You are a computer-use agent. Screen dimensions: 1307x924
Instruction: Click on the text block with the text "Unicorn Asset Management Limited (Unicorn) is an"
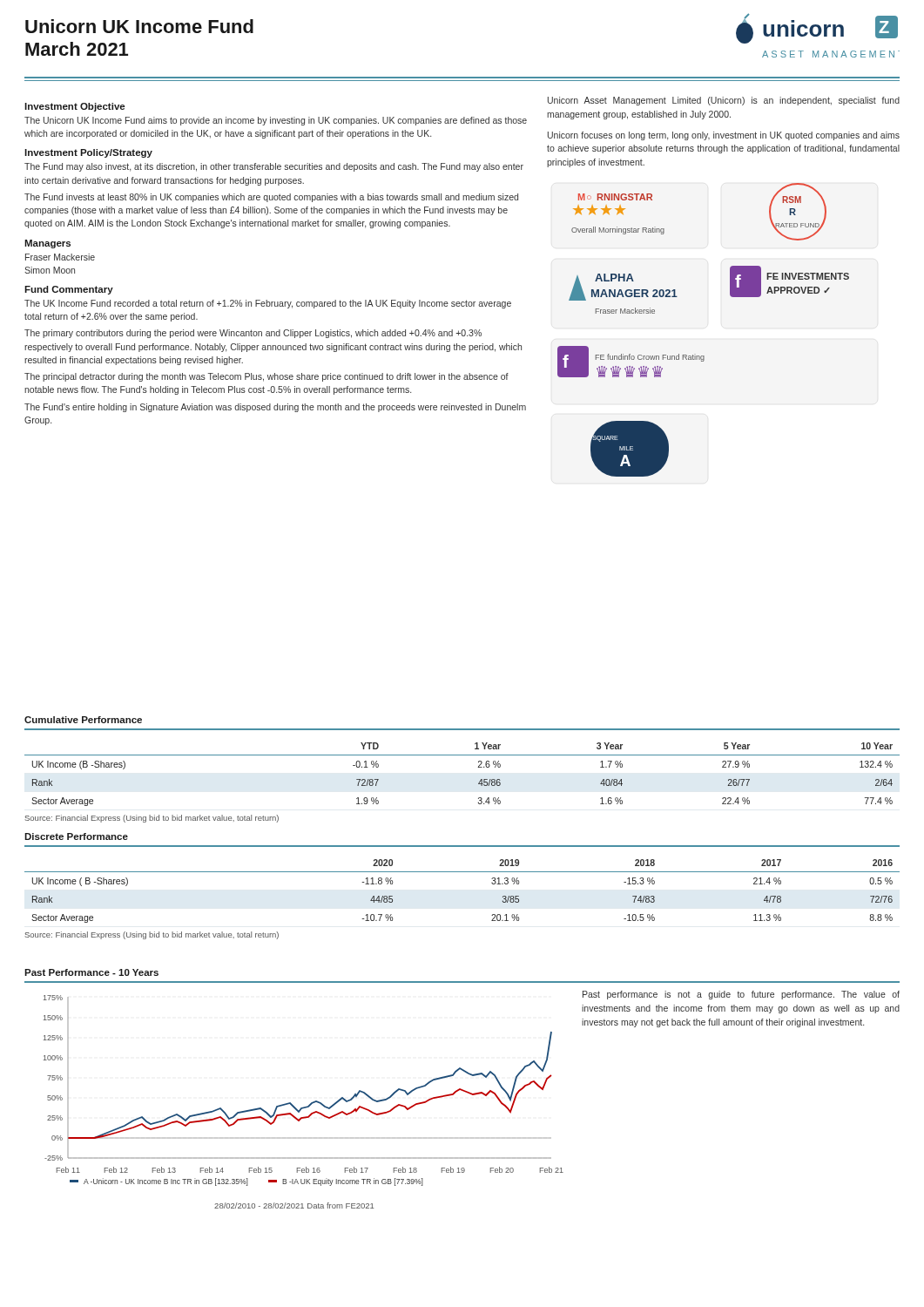tap(723, 107)
